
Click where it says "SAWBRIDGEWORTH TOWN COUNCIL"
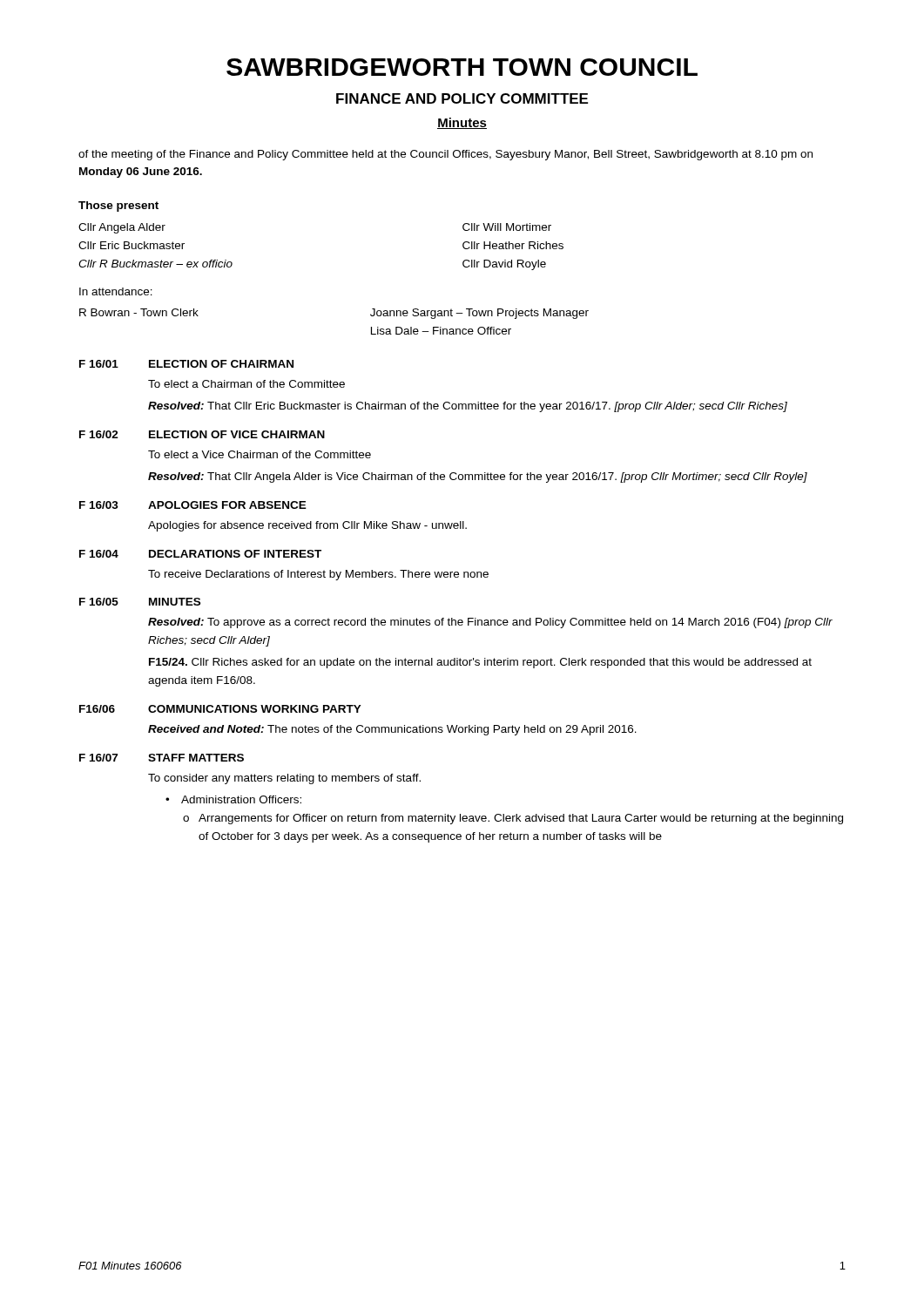462,67
